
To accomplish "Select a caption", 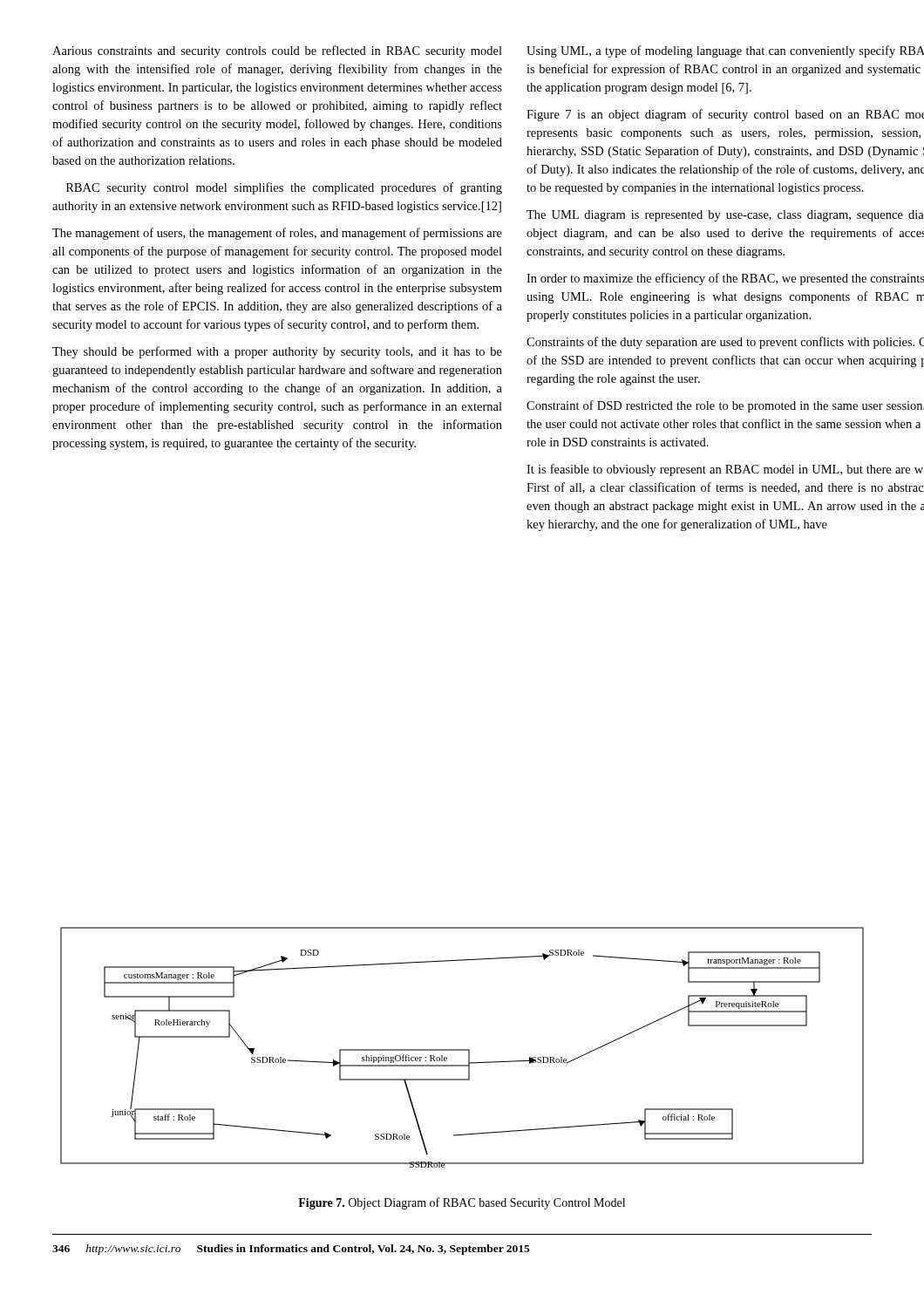I will coord(462,1203).
